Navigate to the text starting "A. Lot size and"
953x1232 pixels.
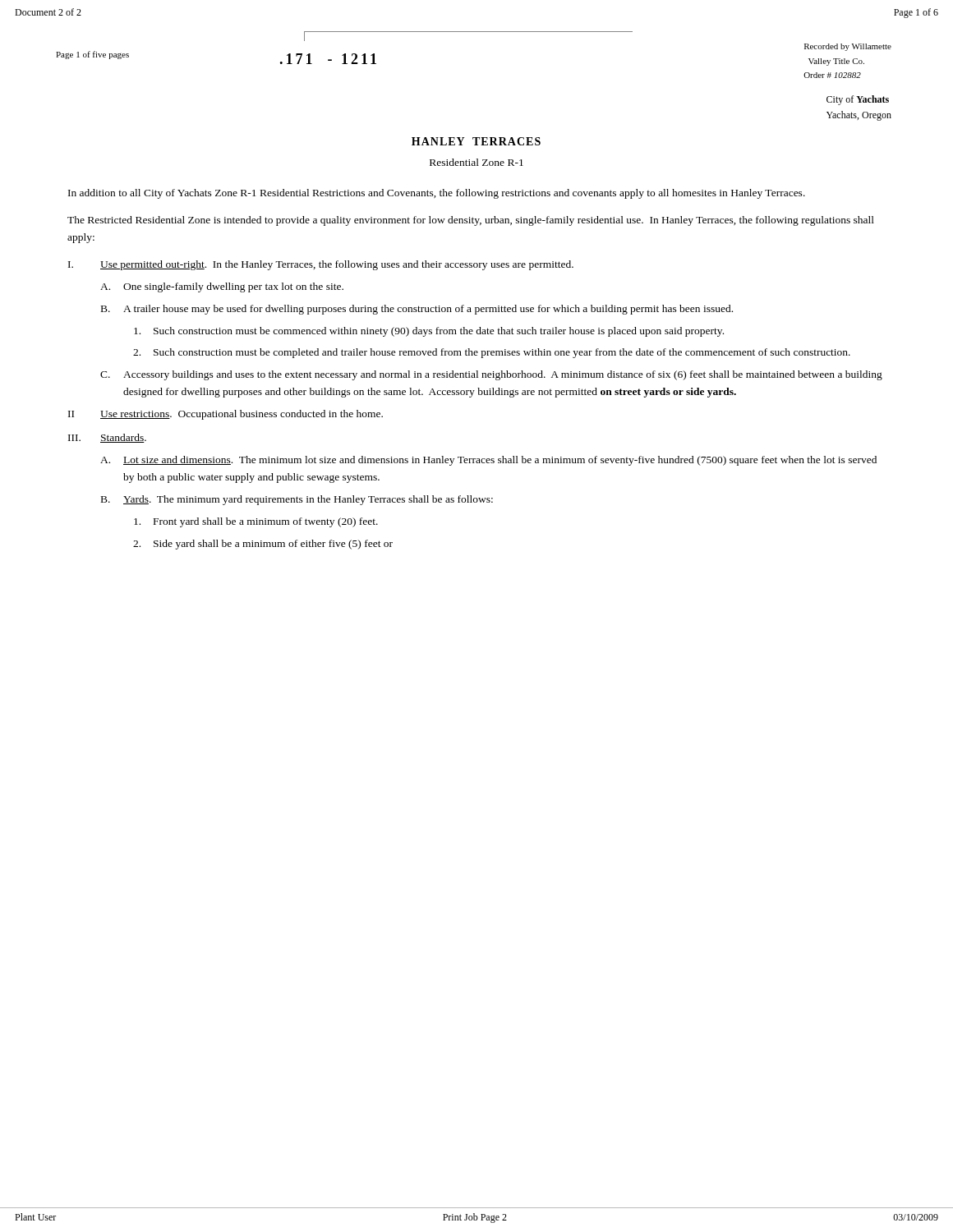coord(493,469)
